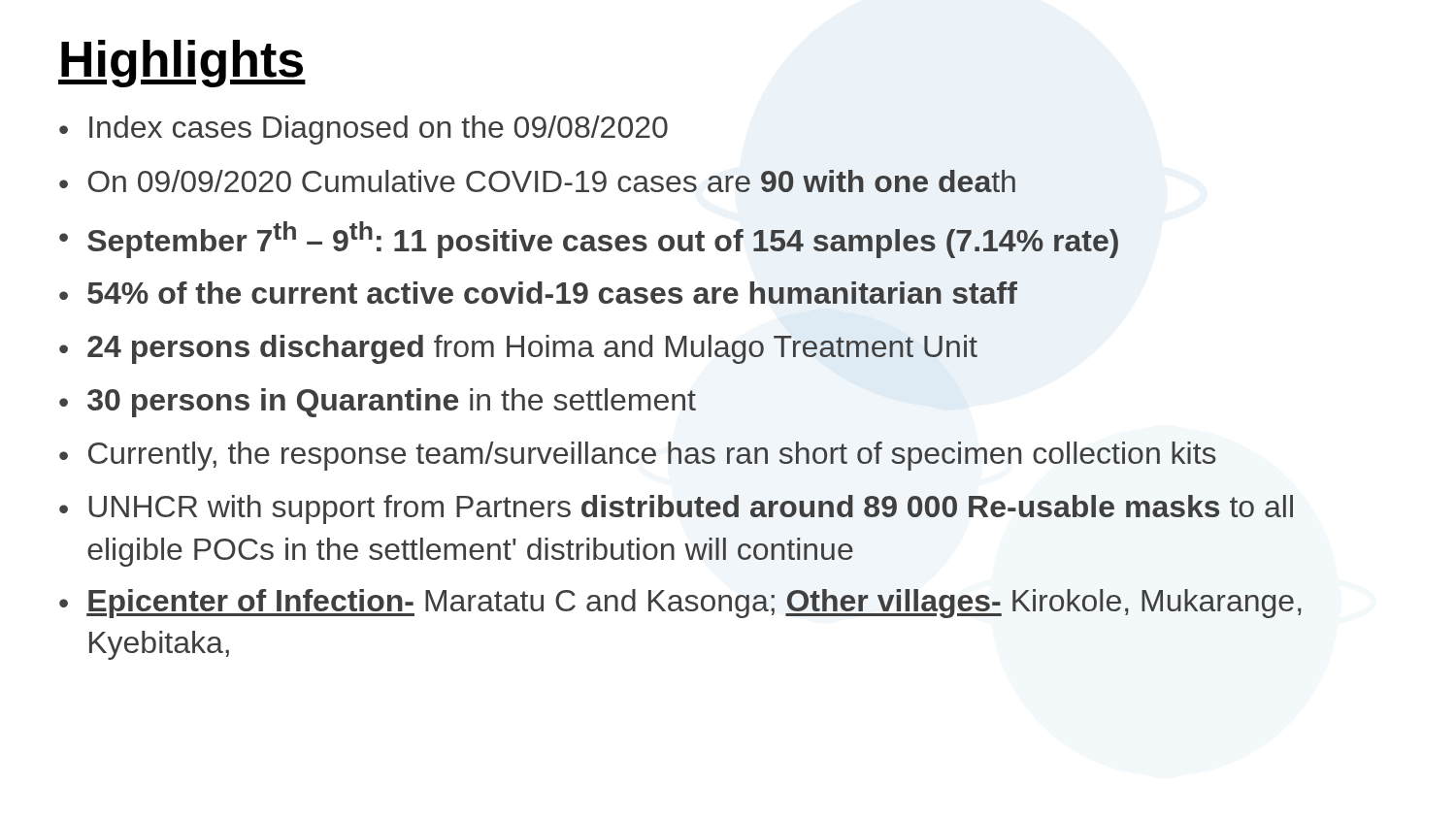Click the passage that begins "• September 7th – 9th: 11"
1456x819 pixels.
pyautogui.click(x=728, y=238)
